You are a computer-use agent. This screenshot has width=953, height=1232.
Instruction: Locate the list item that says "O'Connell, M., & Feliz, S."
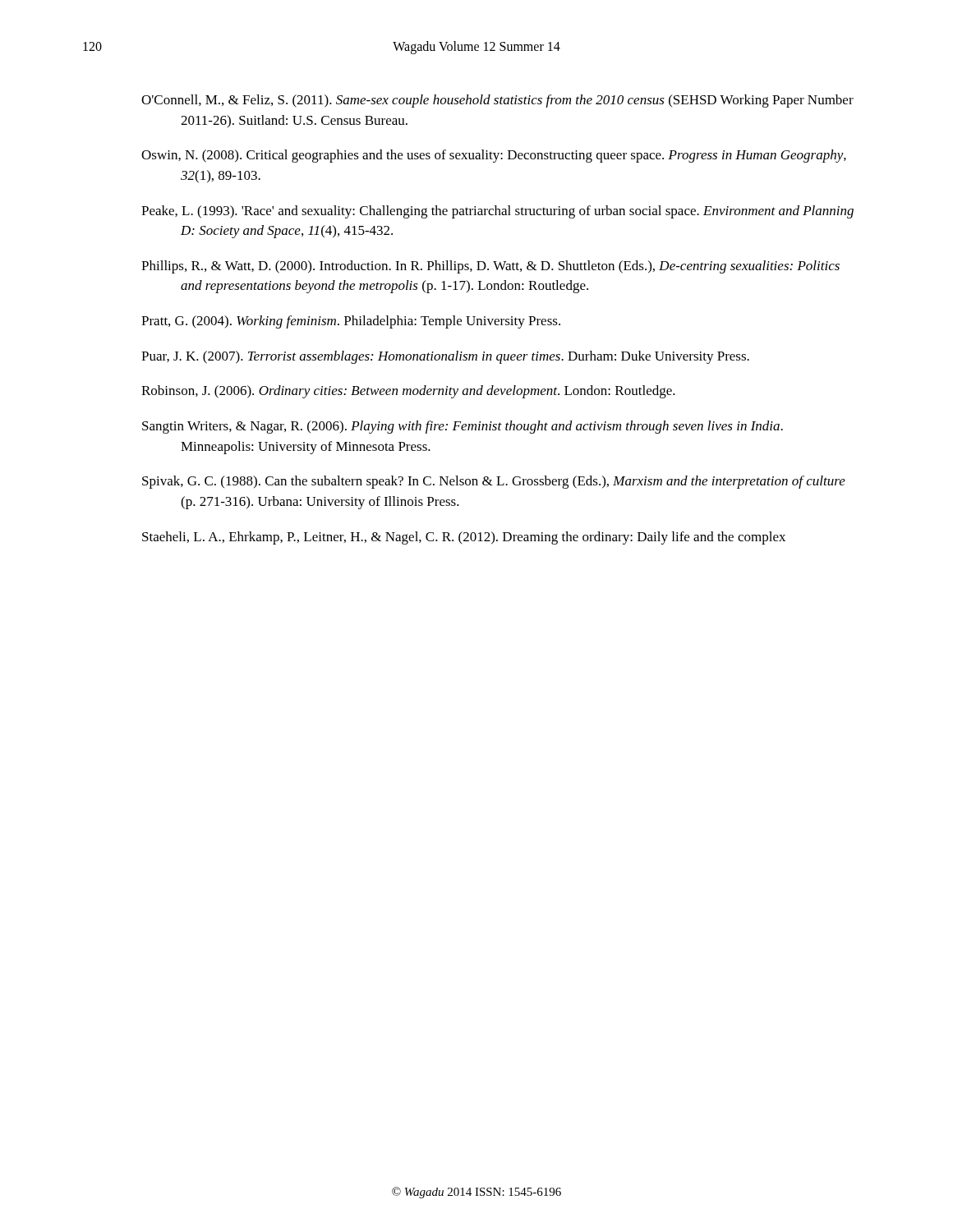pos(497,110)
